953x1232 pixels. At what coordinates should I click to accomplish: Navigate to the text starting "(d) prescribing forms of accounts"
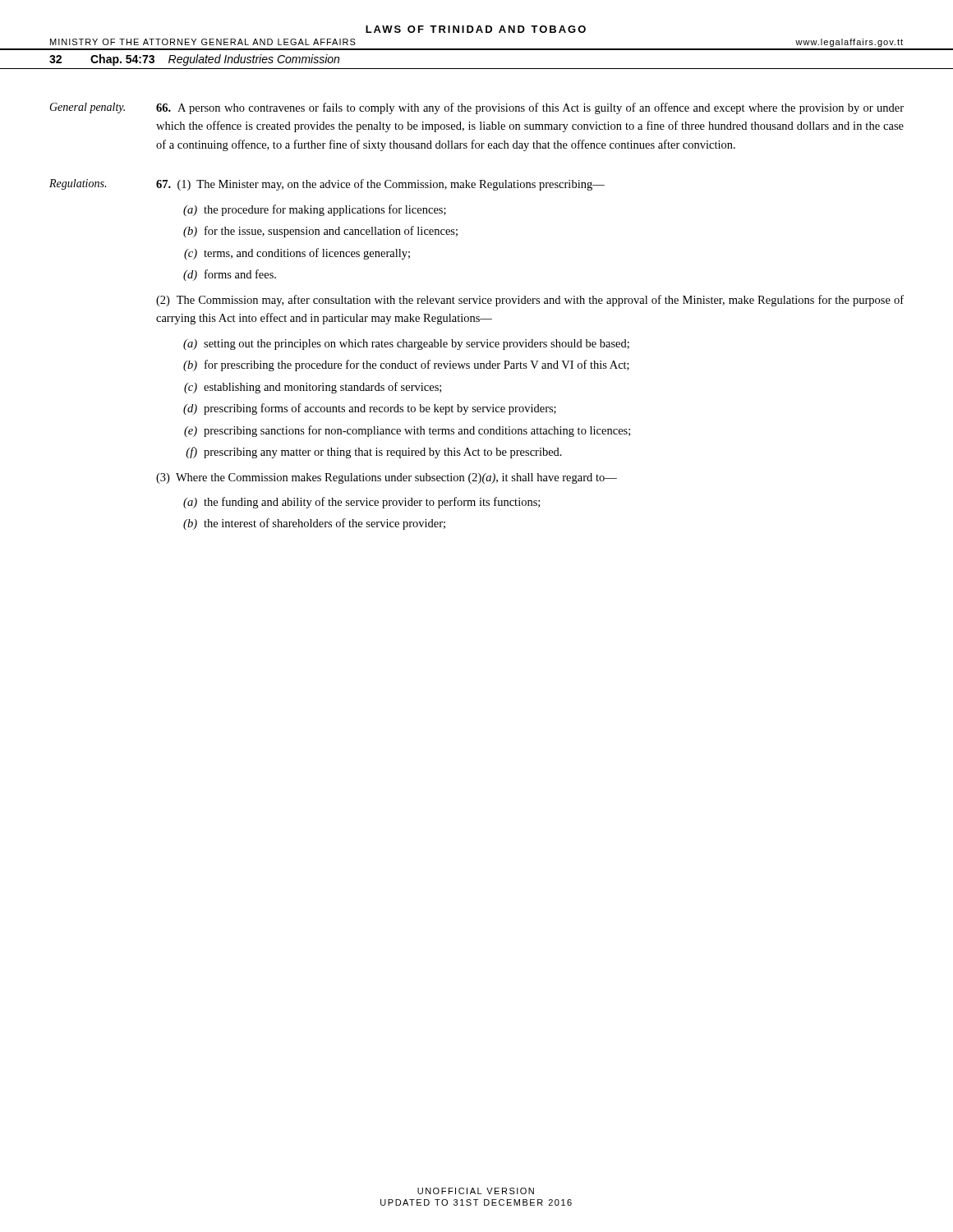click(x=530, y=408)
